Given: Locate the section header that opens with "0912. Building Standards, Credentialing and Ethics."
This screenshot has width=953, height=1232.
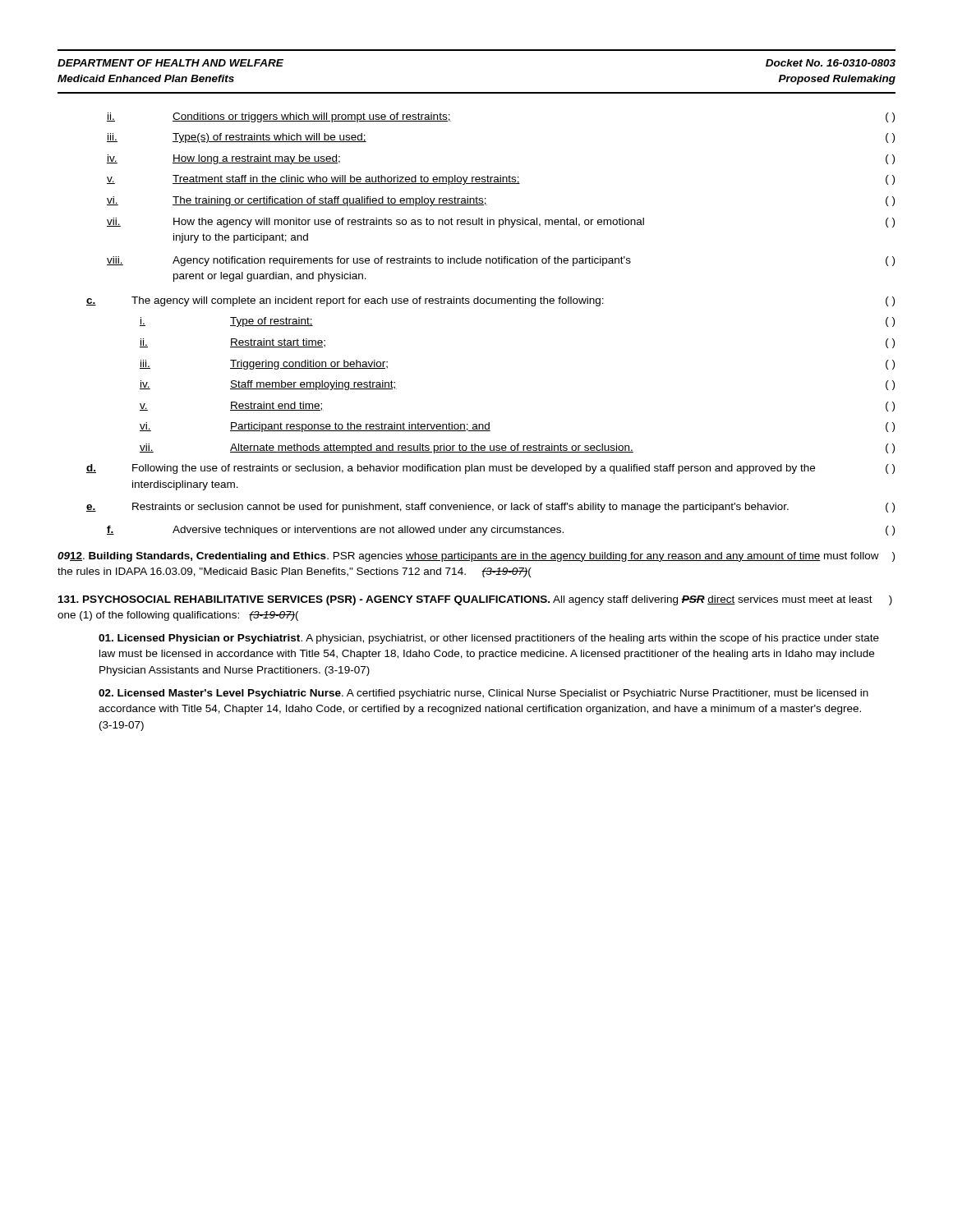Looking at the screenshot, I should 476,564.
